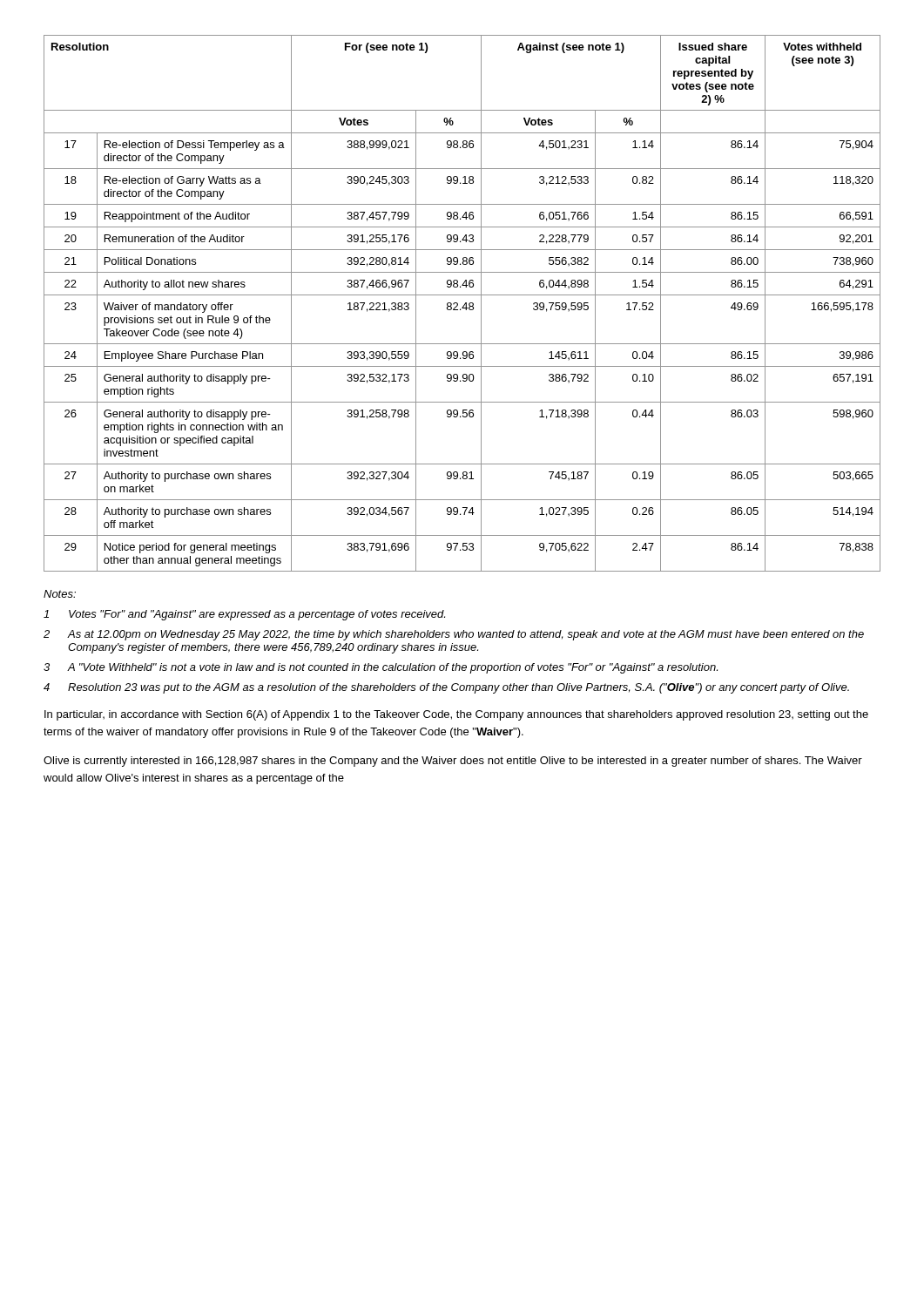Viewport: 924px width, 1307px height.
Task: Navigate to the text starting "1 Votes "For" and "Against""
Action: (244, 615)
